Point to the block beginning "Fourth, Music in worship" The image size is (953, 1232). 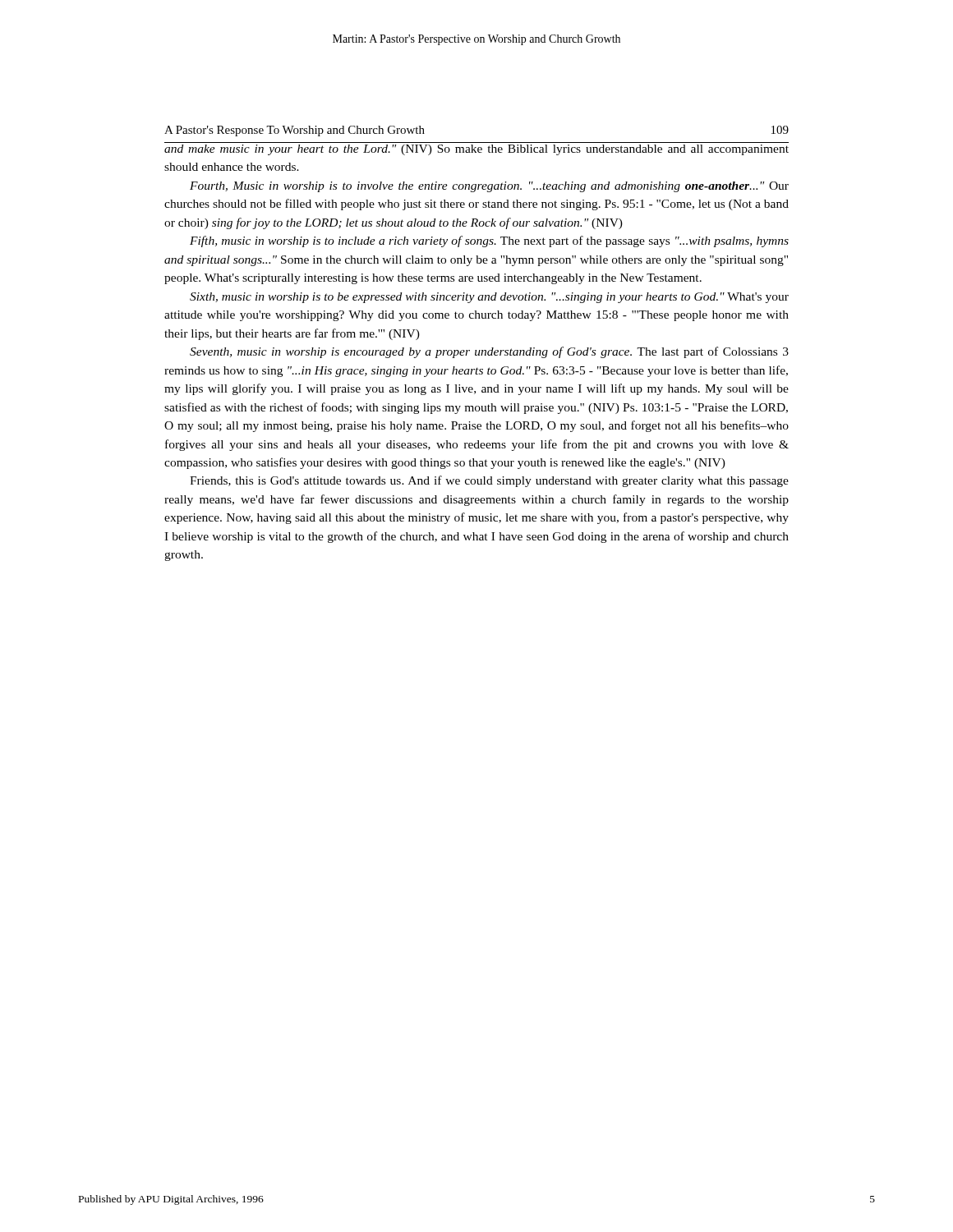click(476, 204)
